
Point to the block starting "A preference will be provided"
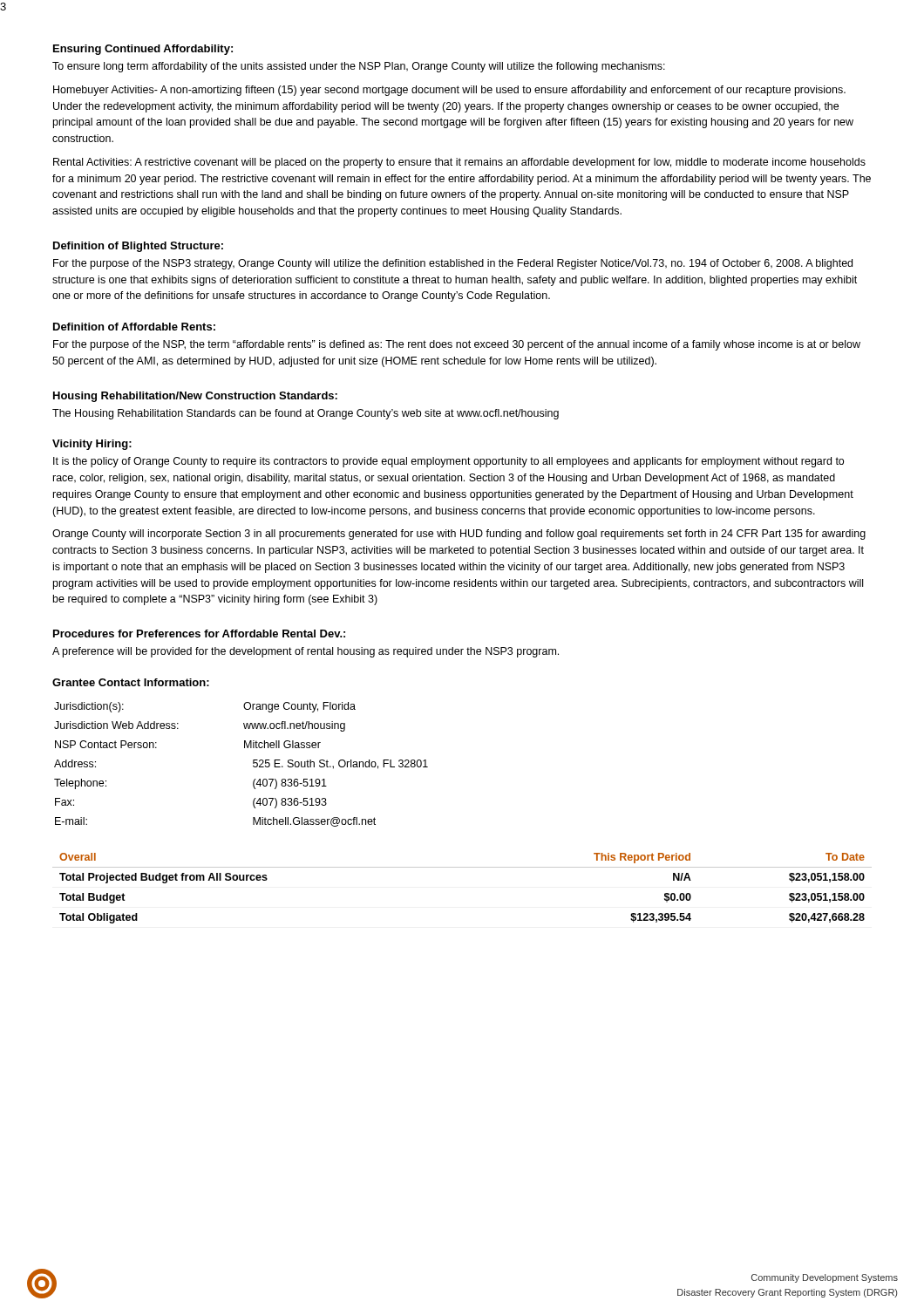[x=306, y=651]
